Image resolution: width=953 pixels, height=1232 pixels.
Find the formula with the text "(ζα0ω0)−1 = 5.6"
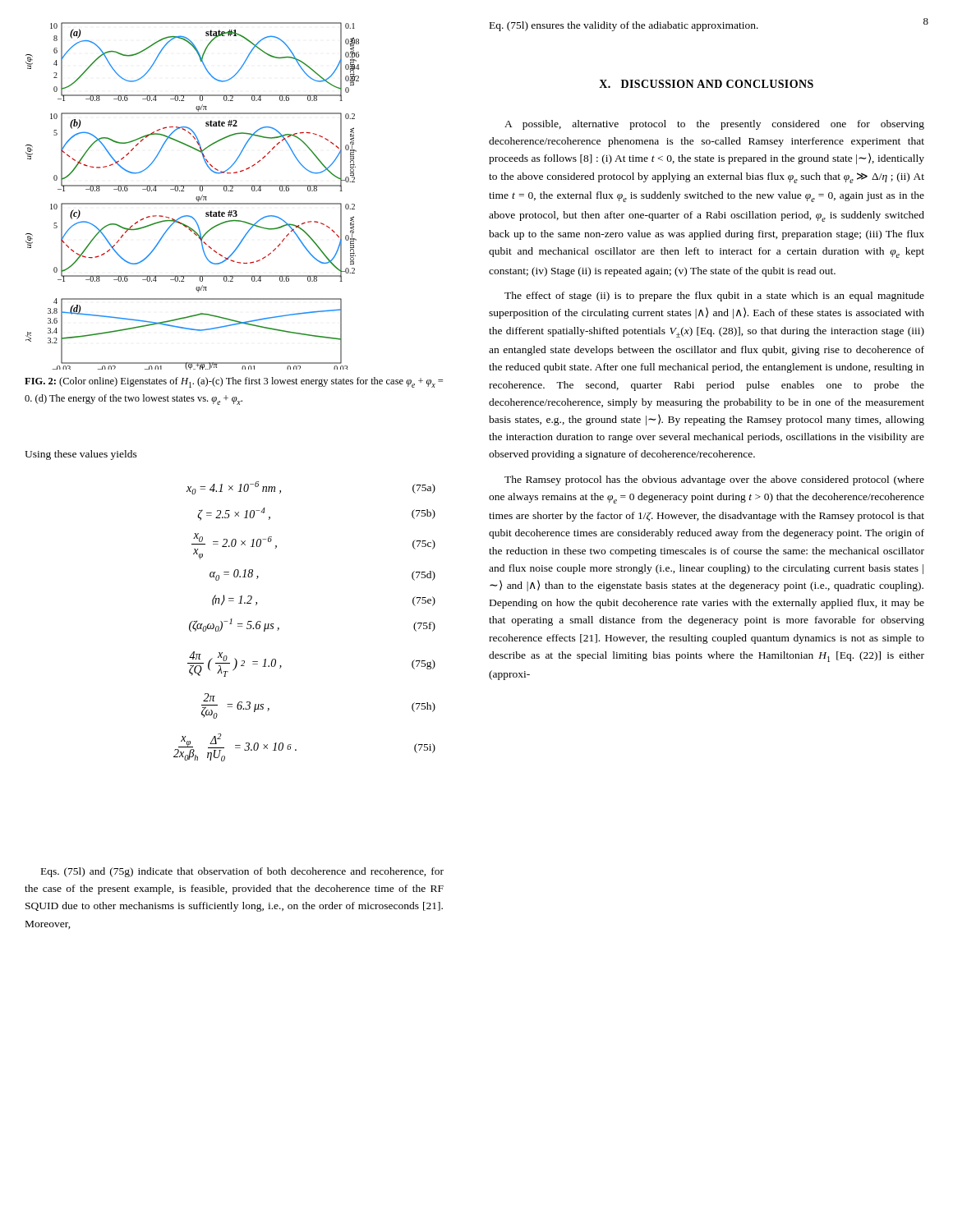pyautogui.click(x=230, y=624)
